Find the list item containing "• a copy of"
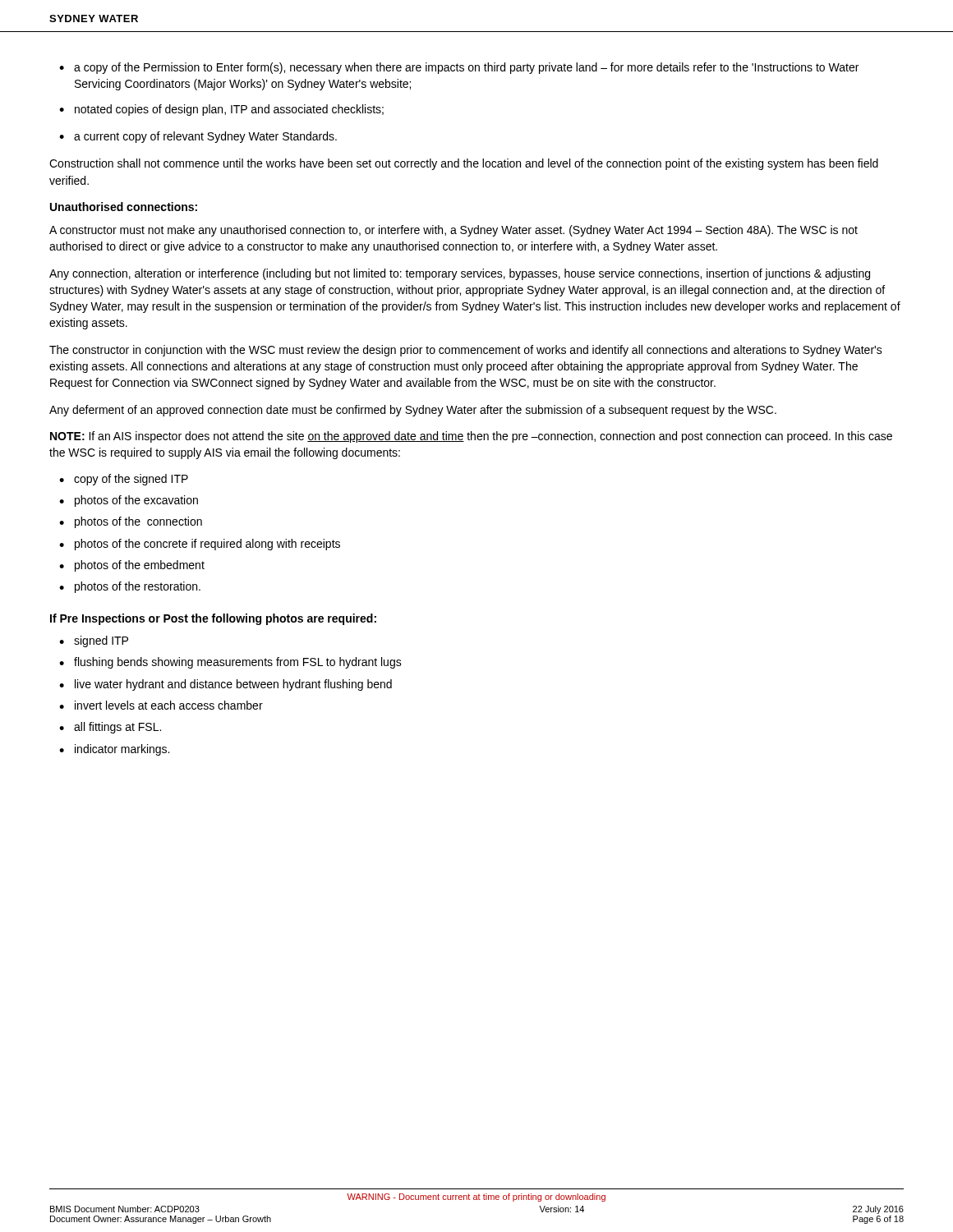 coord(481,76)
